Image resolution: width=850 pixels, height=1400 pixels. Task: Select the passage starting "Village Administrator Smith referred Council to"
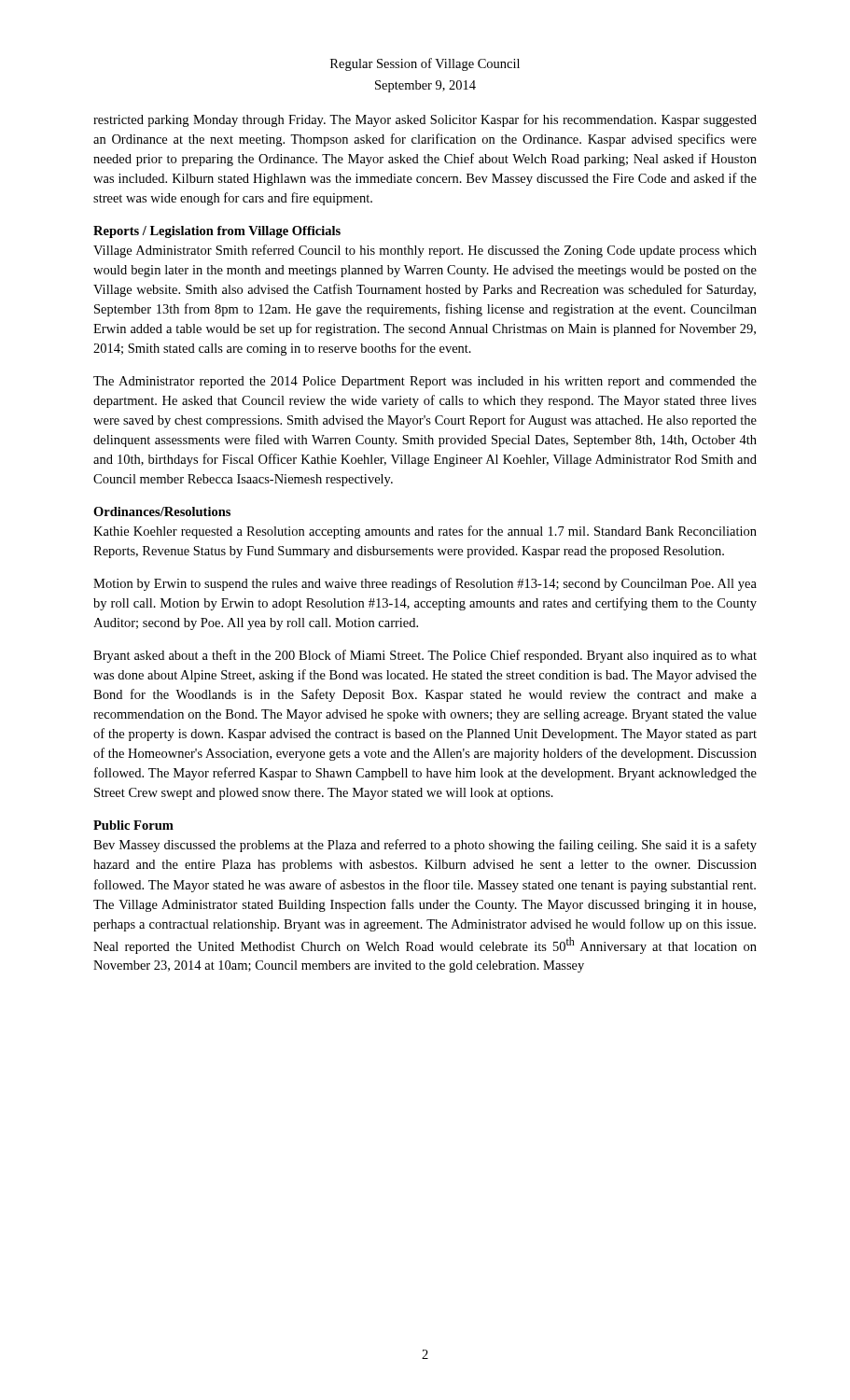[425, 299]
